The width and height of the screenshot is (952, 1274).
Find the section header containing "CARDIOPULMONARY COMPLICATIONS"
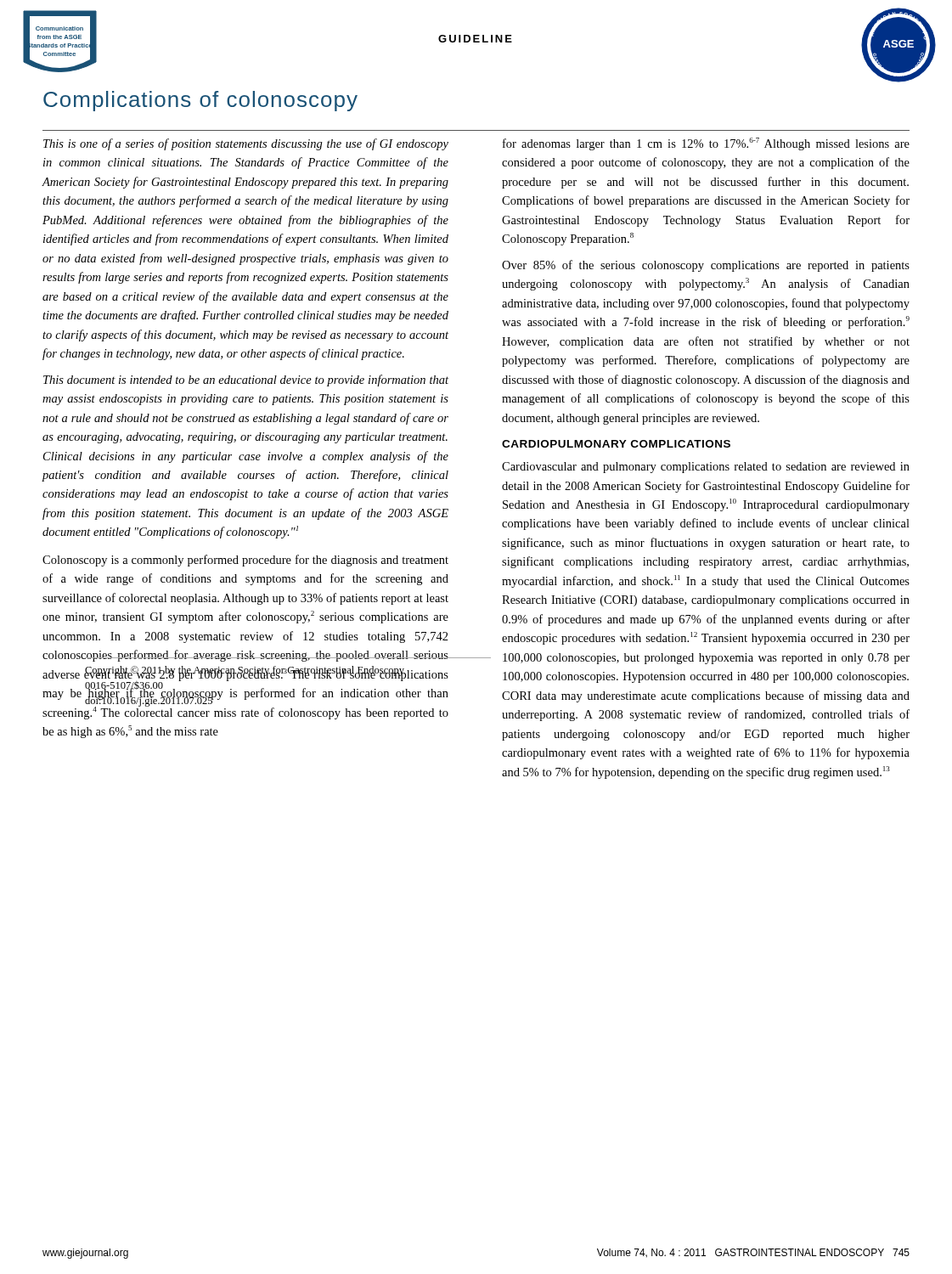pos(617,444)
